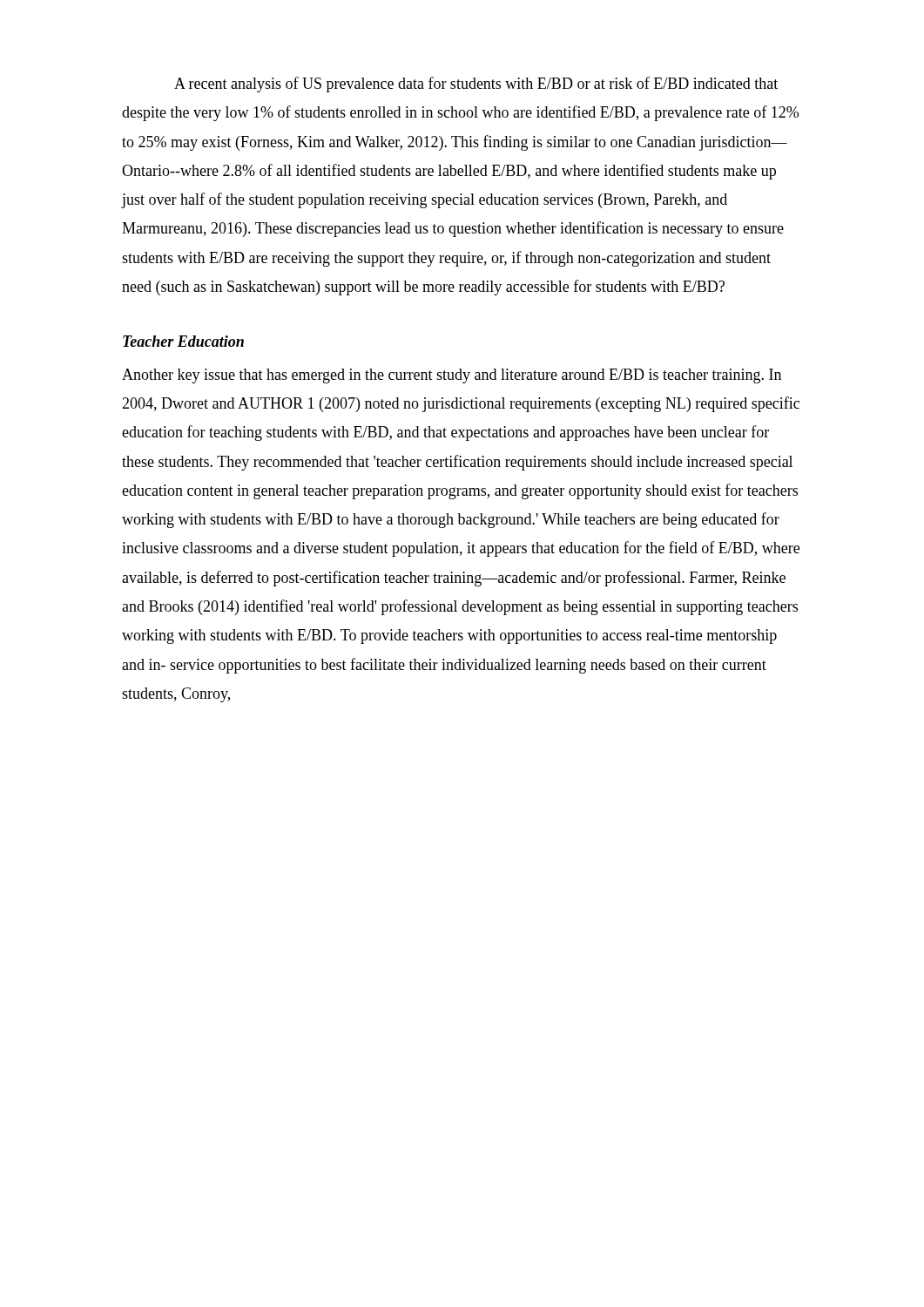Select the text block starting "Another key issue that has"
924x1307 pixels.
click(x=461, y=534)
